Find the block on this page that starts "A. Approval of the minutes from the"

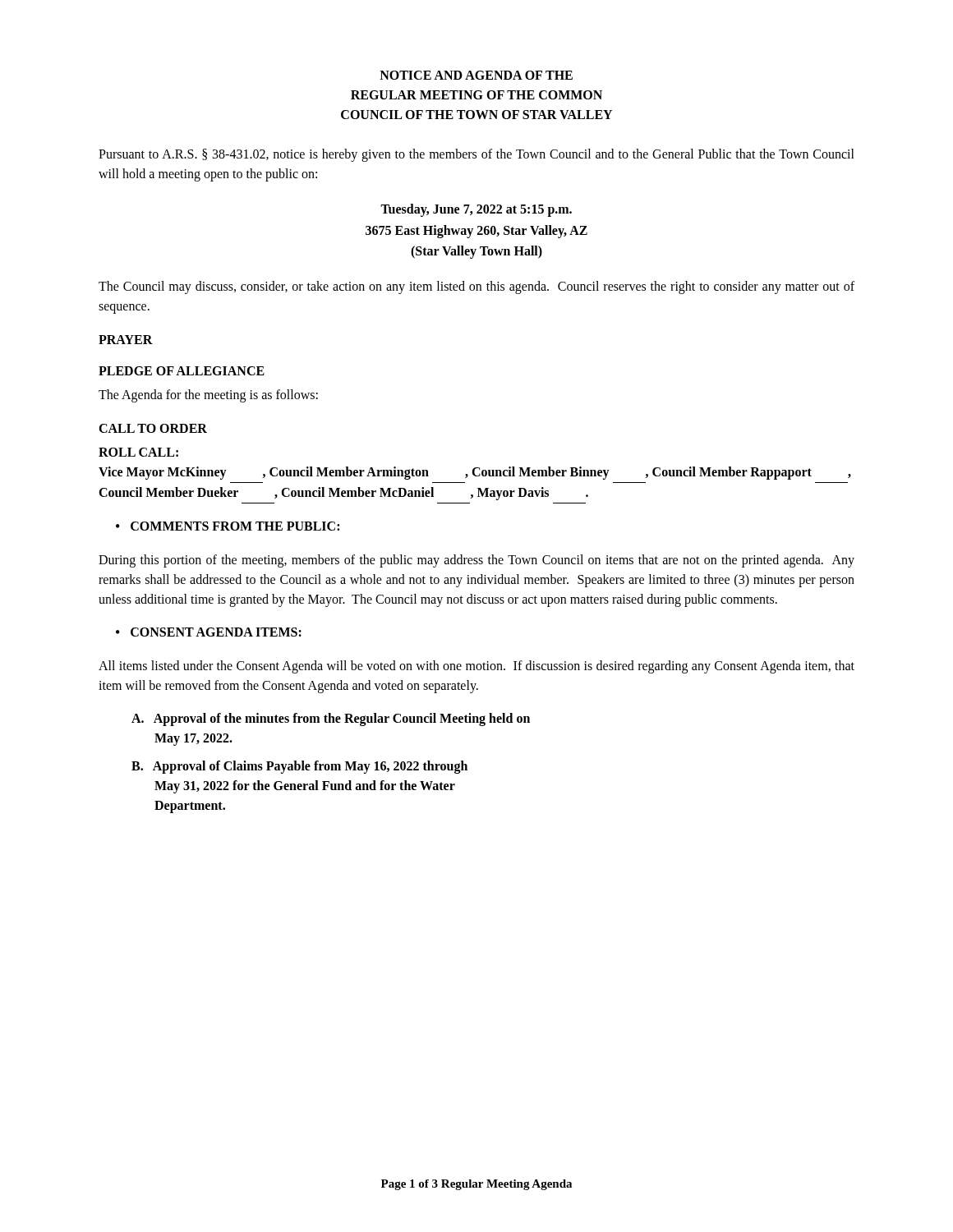331,728
